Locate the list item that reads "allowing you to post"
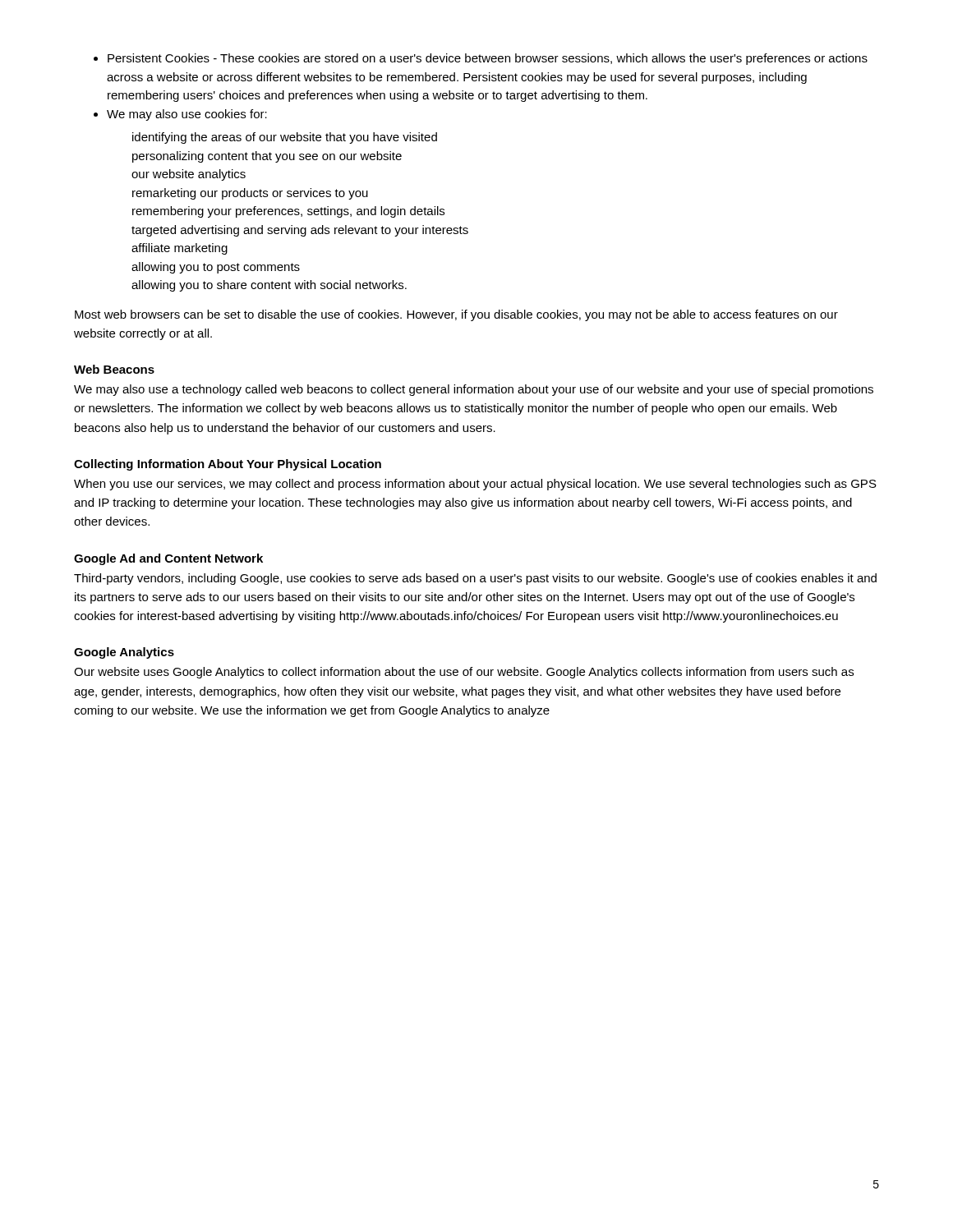The height and width of the screenshot is (1232, 953). (x=216, y=268)
